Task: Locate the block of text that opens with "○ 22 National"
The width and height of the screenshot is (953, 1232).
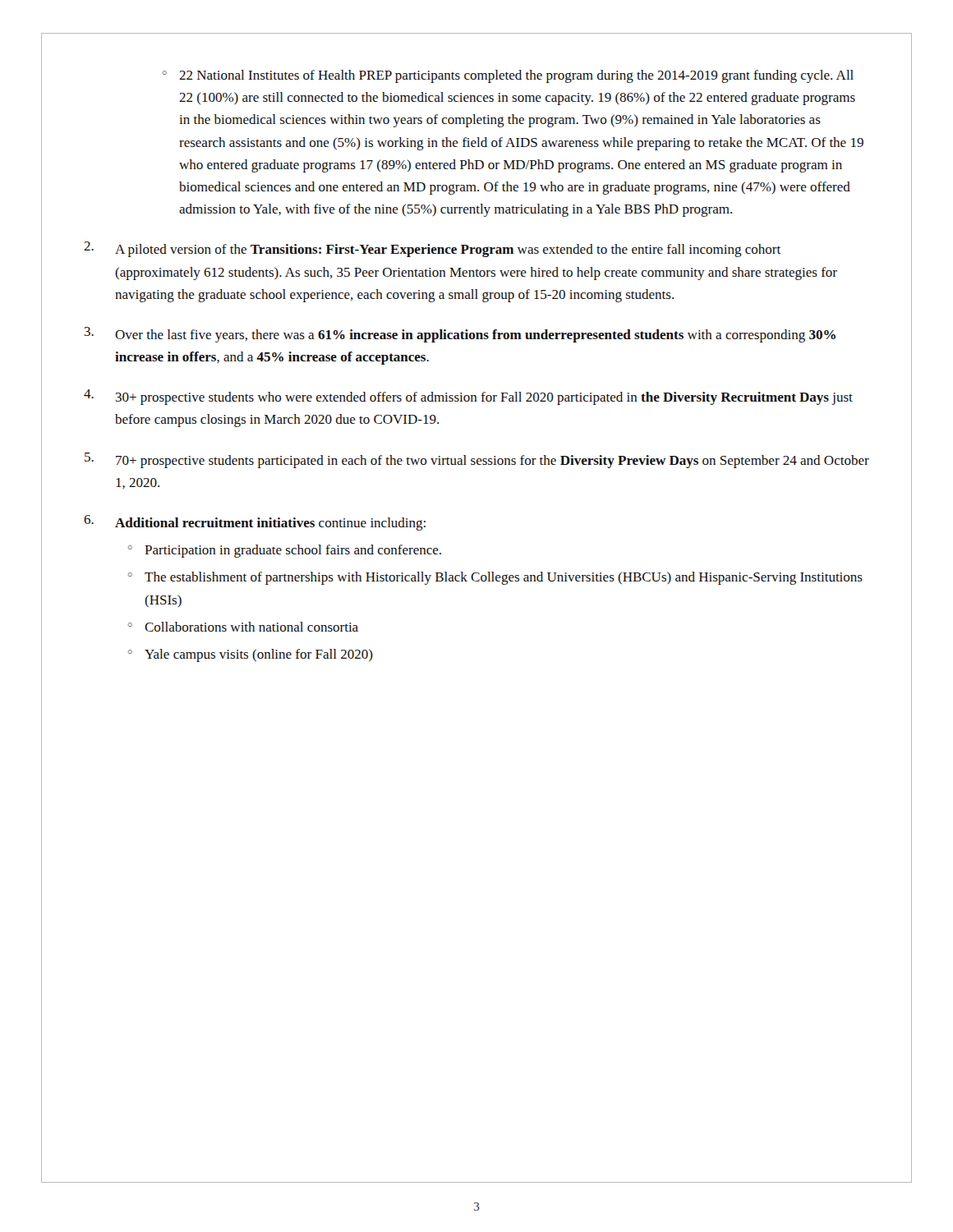Action: click(x=509, y=142)
